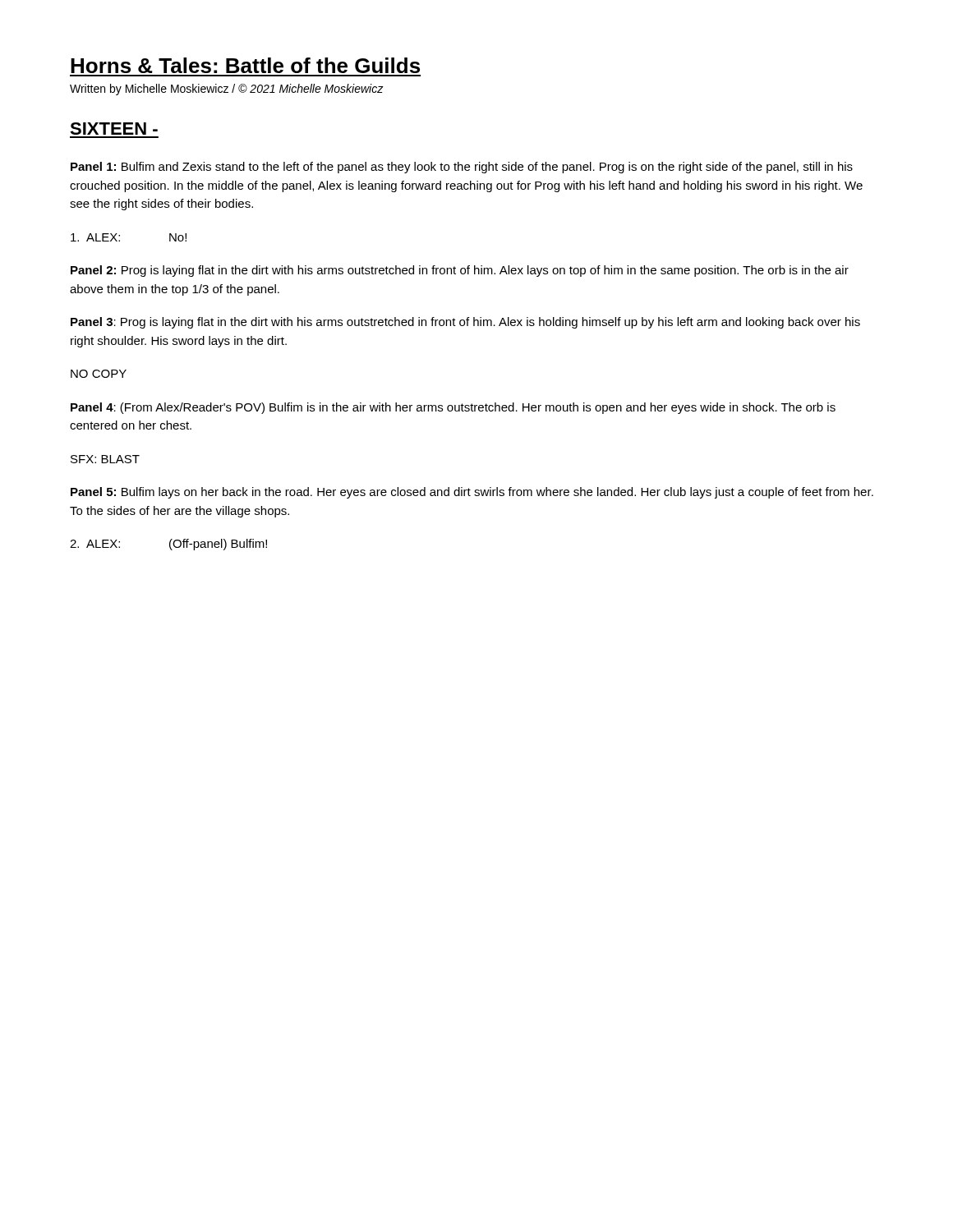Navigate to the text block starting "Panel 4: (From Alex/Reader's POV)"
The height and width of the screenshot is (1232, 953).
tap(472, 416)
